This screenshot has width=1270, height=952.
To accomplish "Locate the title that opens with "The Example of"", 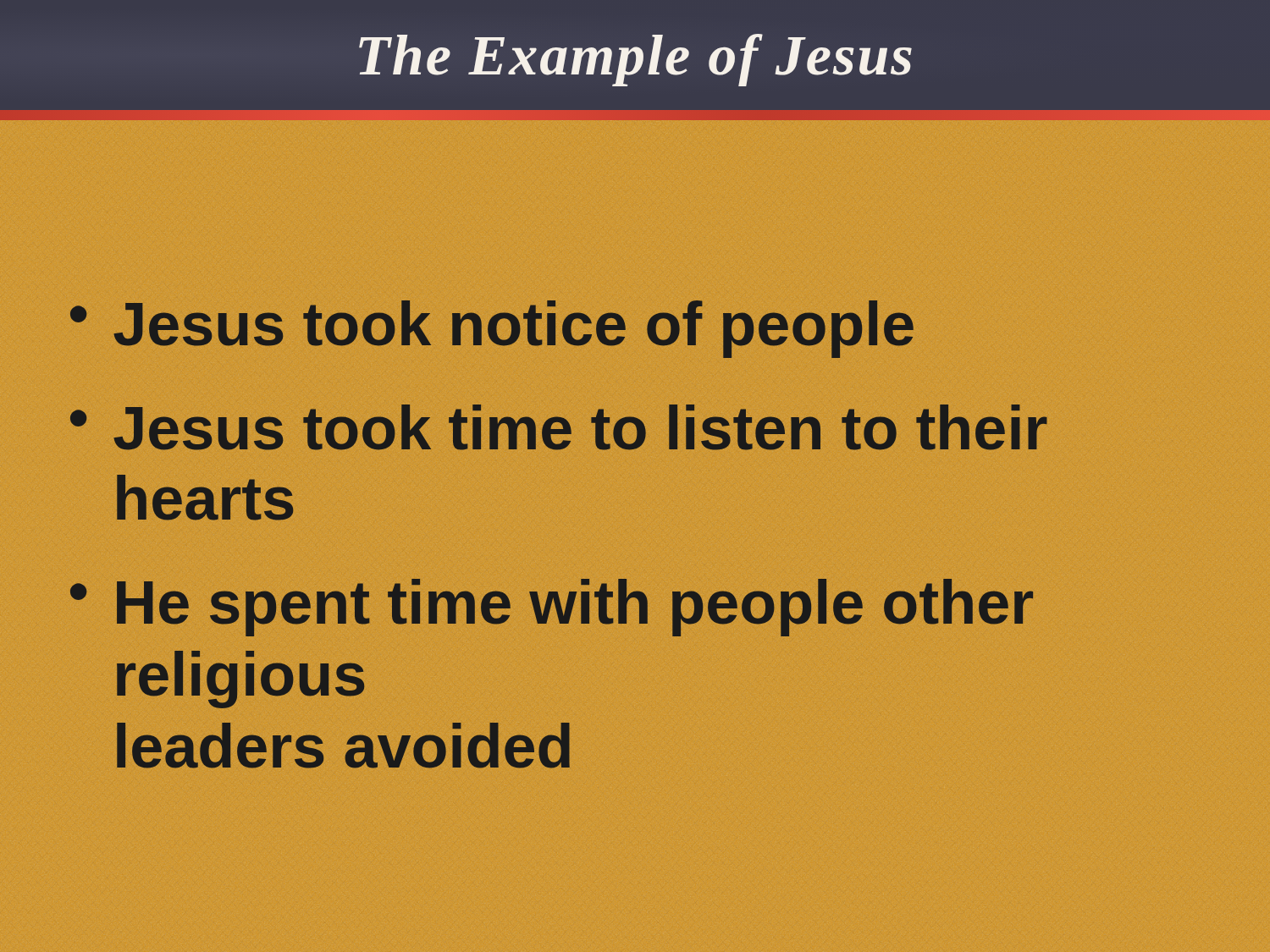I will pyautogui.click(x=635, y=55).
